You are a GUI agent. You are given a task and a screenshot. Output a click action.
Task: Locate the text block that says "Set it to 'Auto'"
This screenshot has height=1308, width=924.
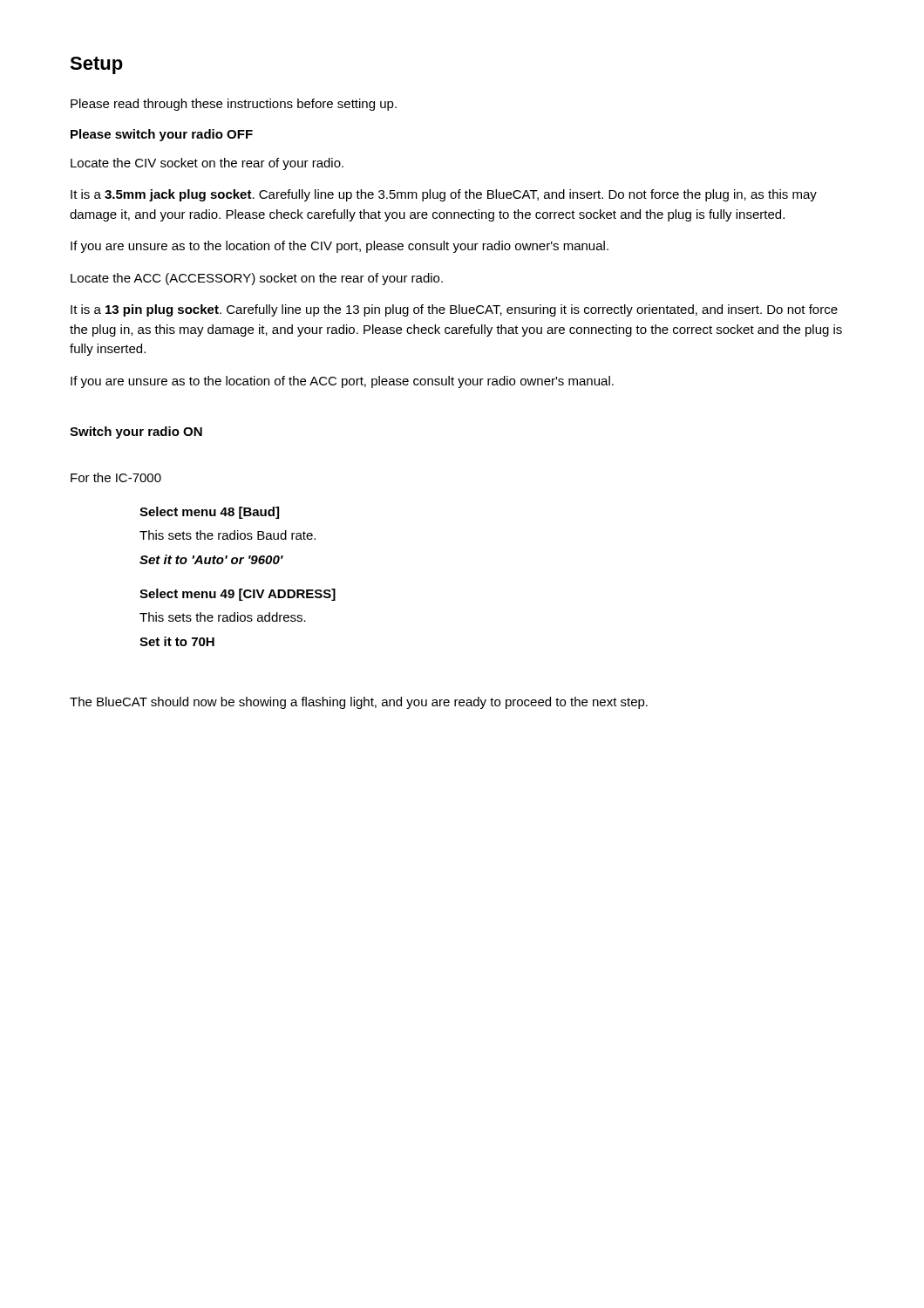(x=211, y=559)
